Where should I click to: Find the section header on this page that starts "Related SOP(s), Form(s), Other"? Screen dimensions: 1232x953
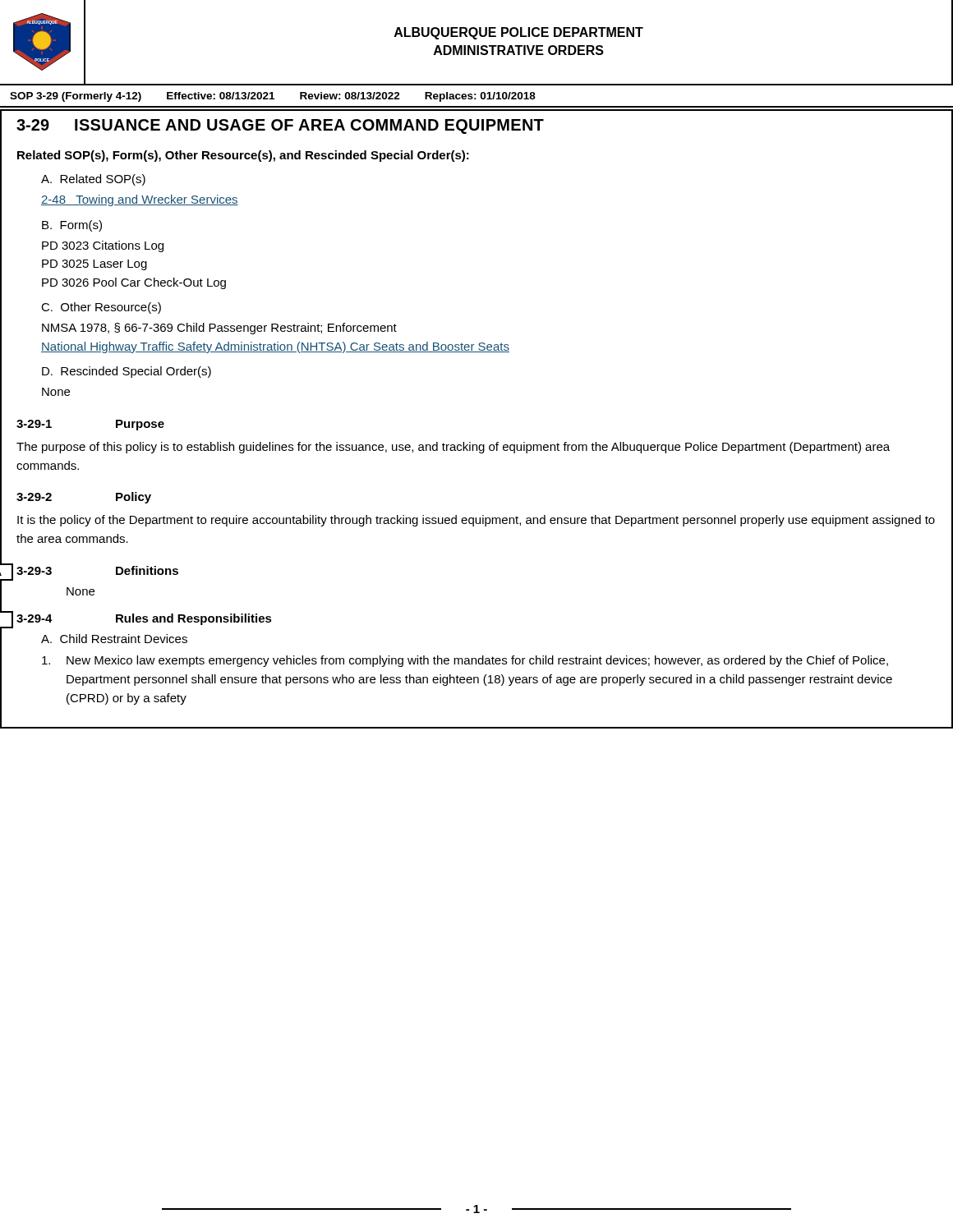pyautogui.click(x=243, y=155)
